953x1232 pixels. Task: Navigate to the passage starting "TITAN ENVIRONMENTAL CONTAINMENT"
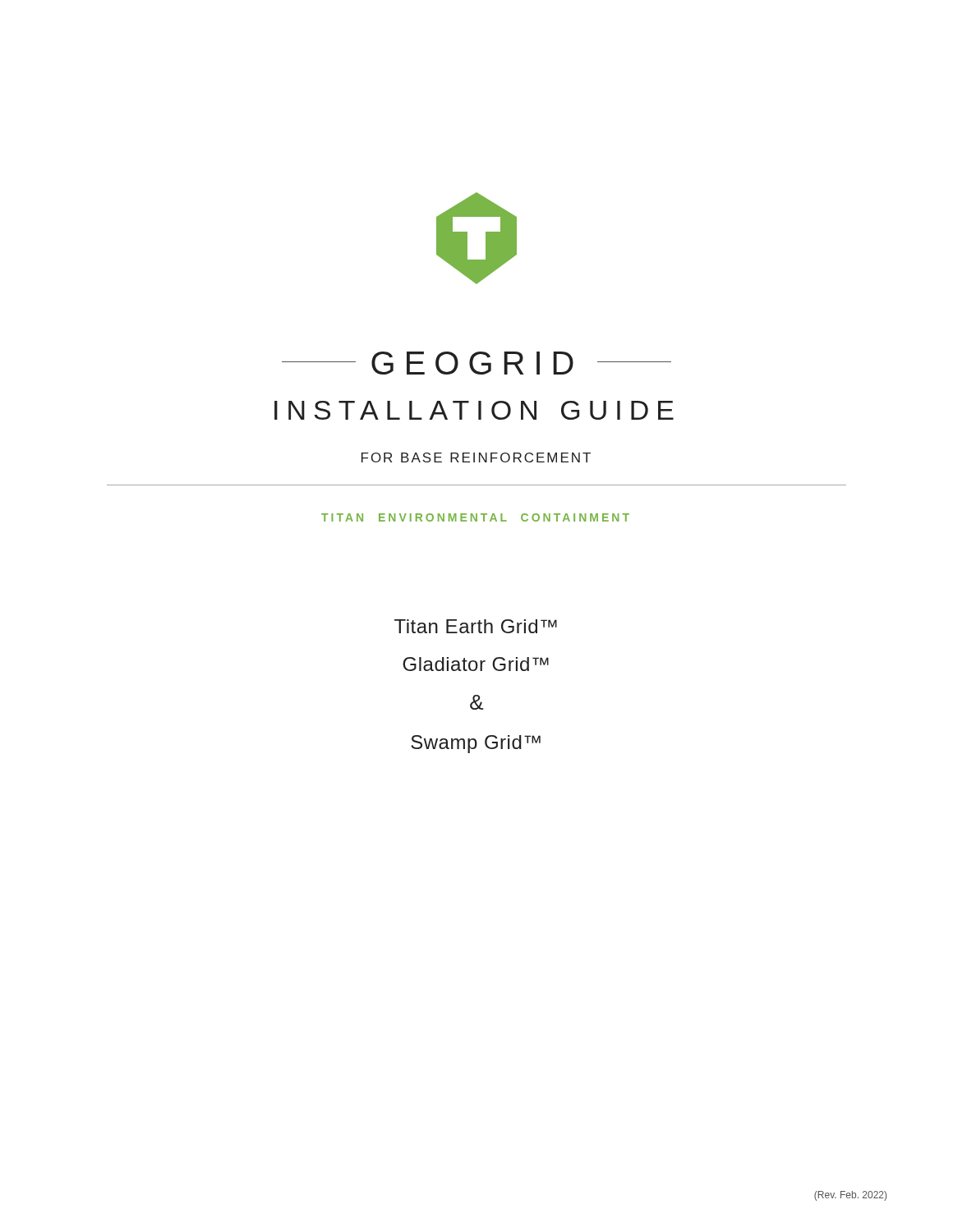[476, 517]
